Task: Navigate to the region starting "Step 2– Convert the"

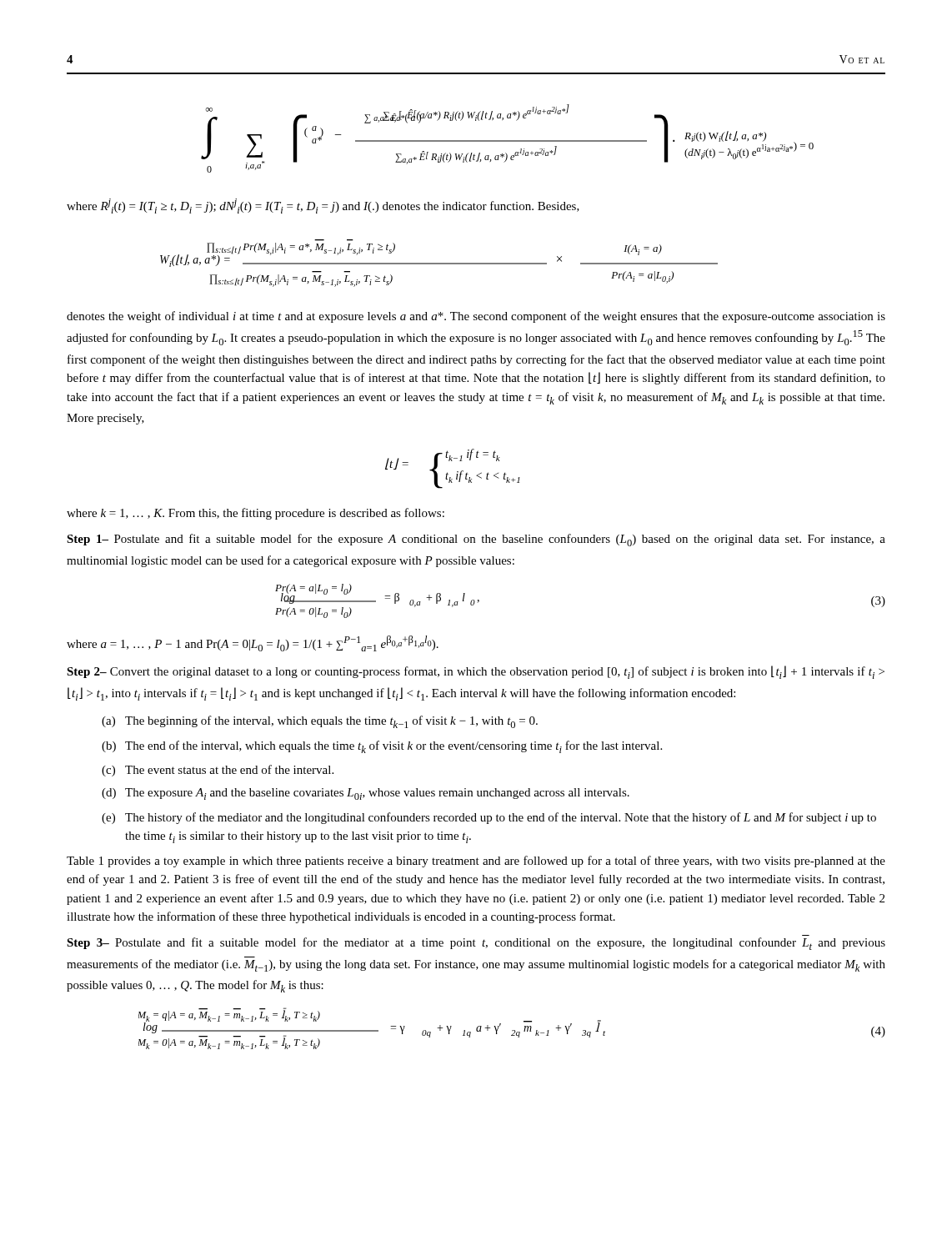Action: pos(476,684)
